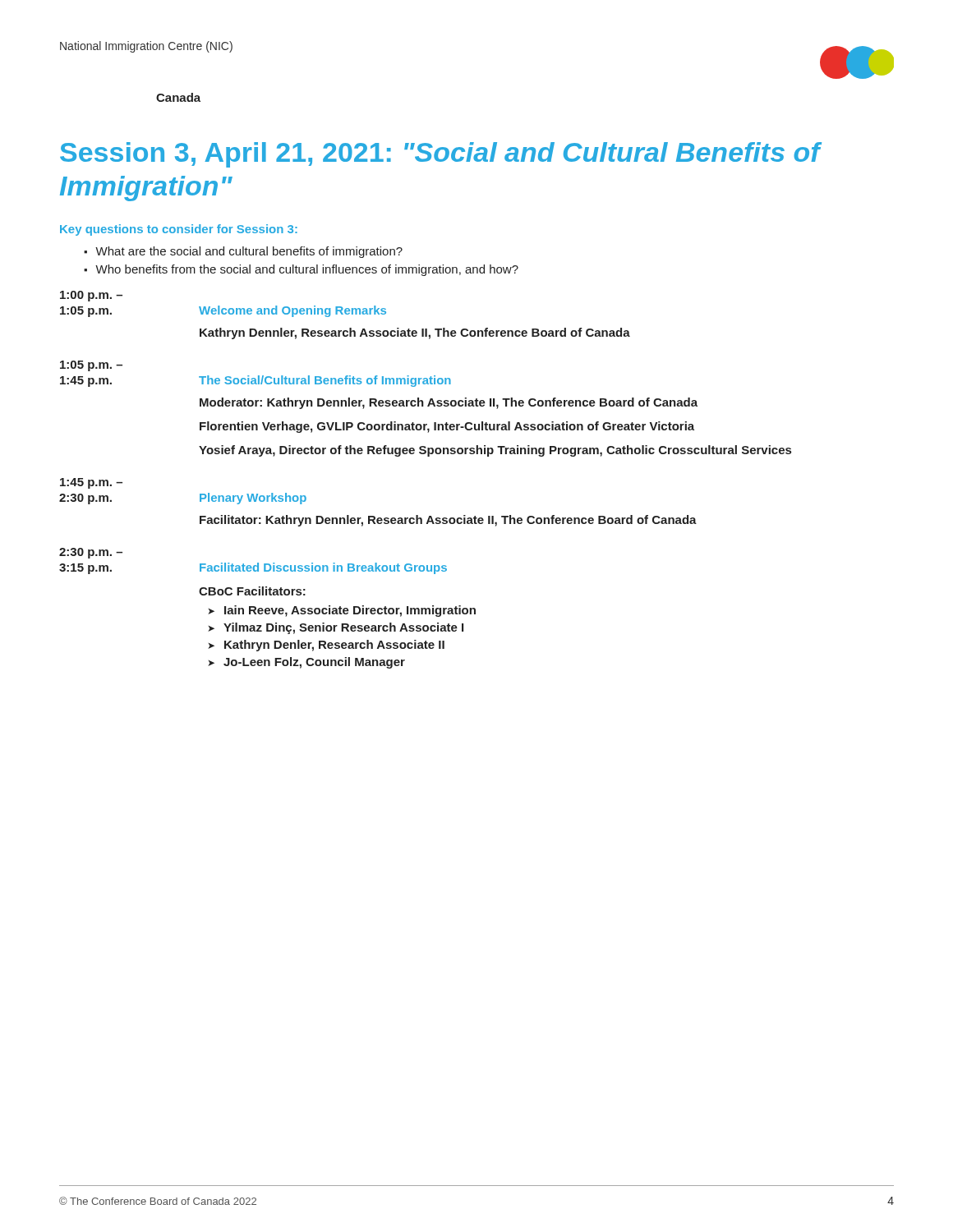Locate the text block starting "Facilitator: Kathryn Dennler, Research Associate II, The"
953x1232 pixels.
[x=448, y=519]
